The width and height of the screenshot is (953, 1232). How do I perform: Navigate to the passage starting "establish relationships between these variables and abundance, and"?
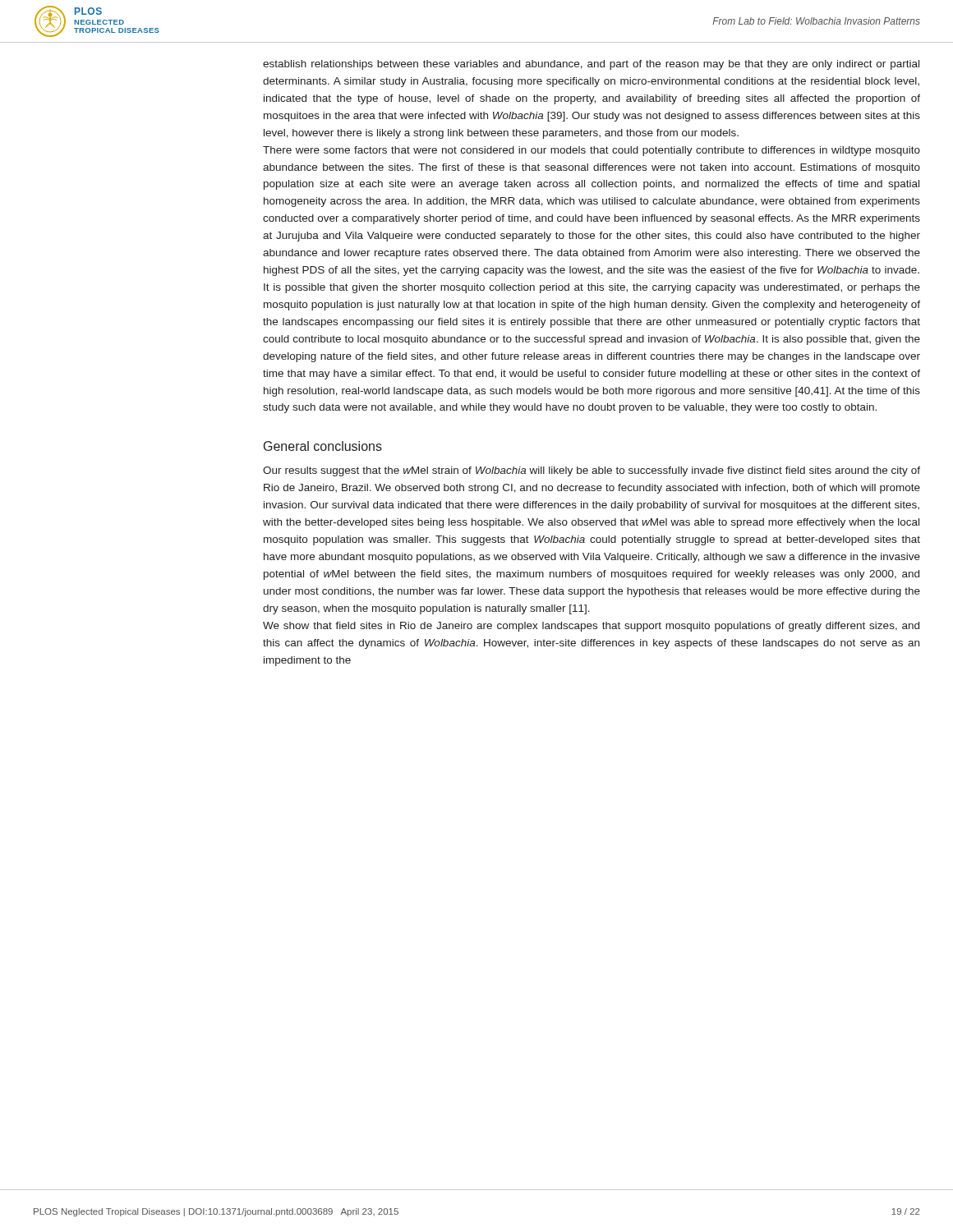click(592, 99)
